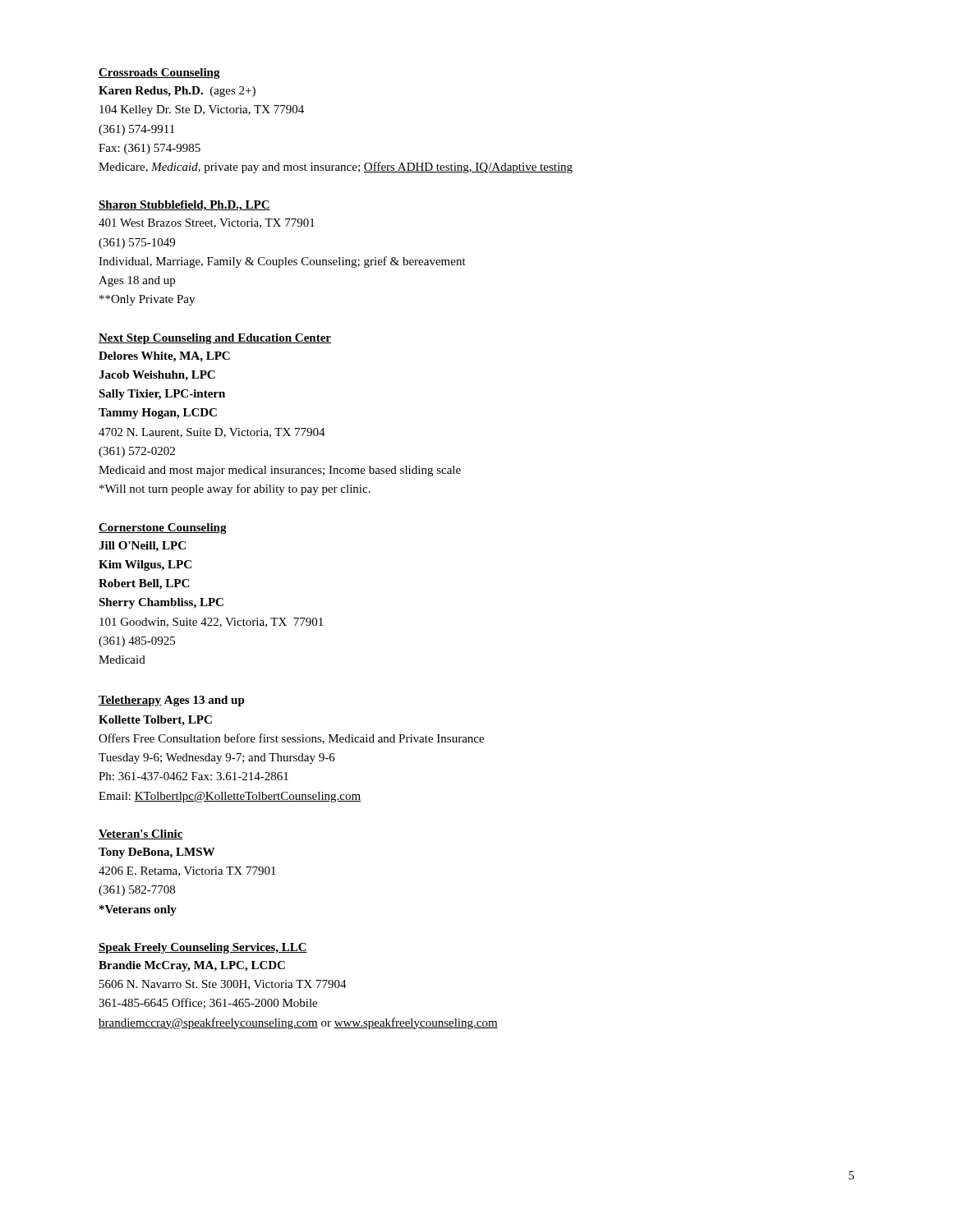The height and width of the screenshot is (1232, 953).
Task: Click the passage that begins "Sharon Stubblefield, Ph.D., LPC 401 West"
Action: pos(184,206)
